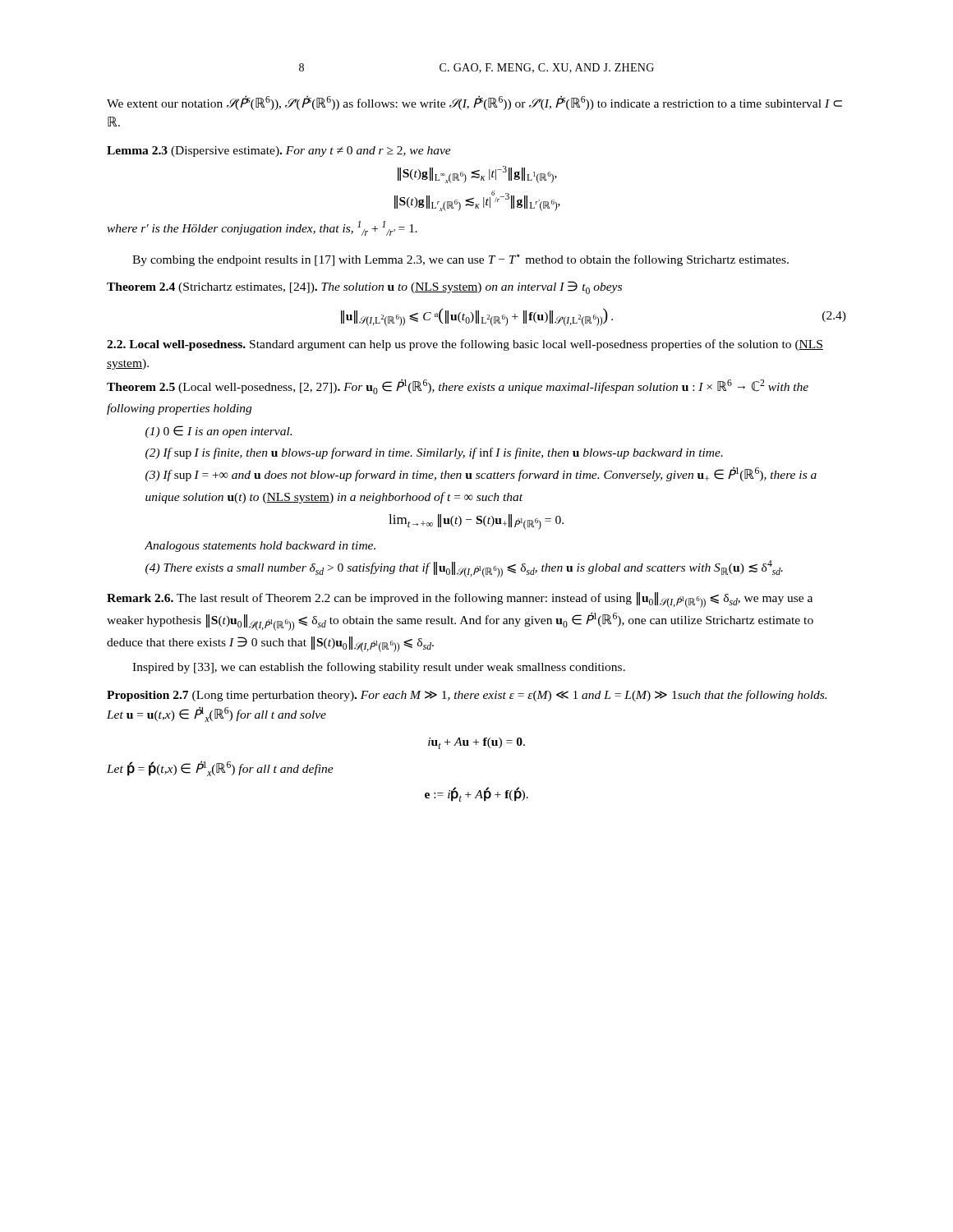Find the element starting "Remark 2.6. The last result of"
The image size is (953, 1232).
click(460, 621)
